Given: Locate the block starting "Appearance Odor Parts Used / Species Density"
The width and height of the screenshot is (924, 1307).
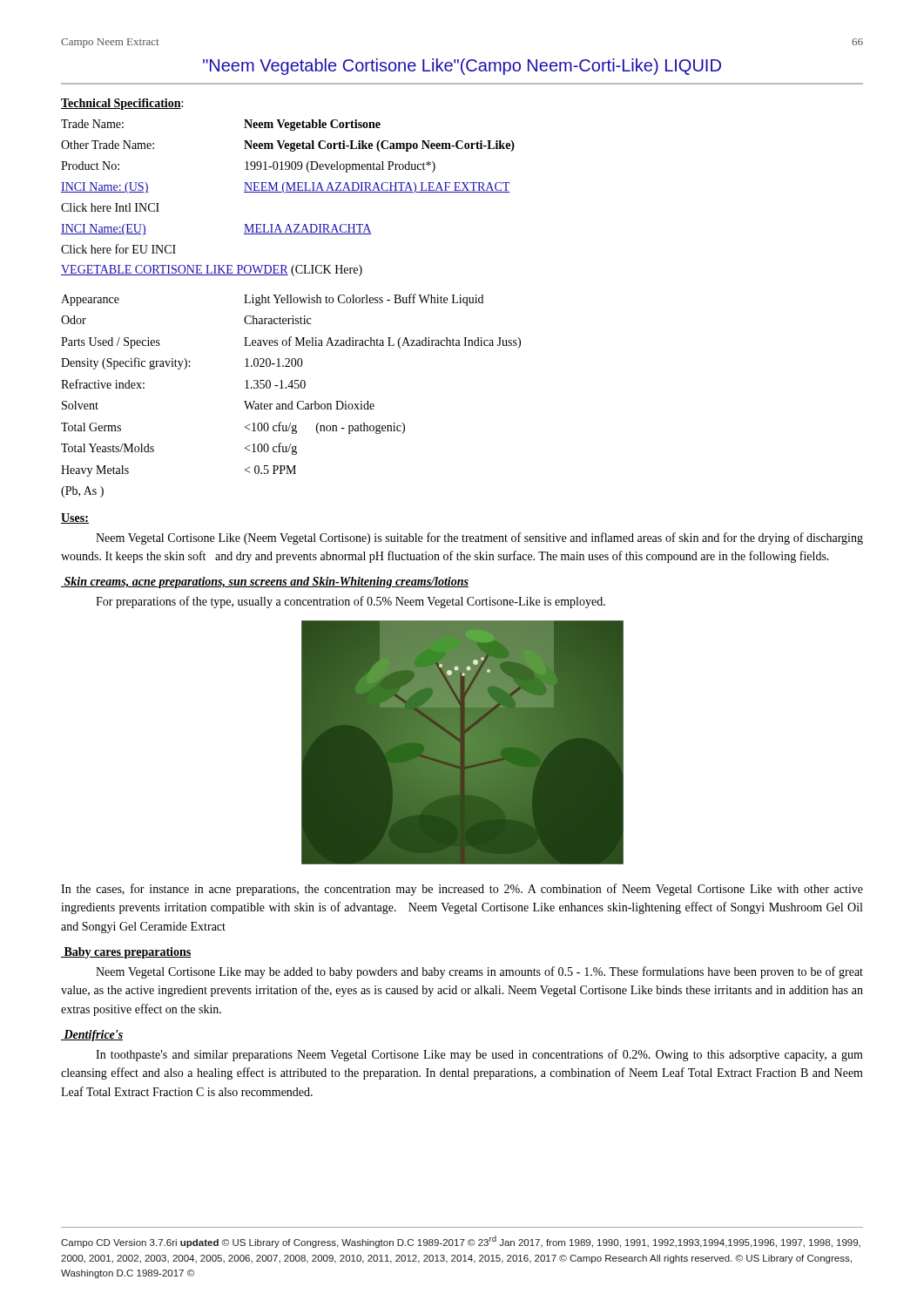Looking at the screenshot, I should (126, 395).
